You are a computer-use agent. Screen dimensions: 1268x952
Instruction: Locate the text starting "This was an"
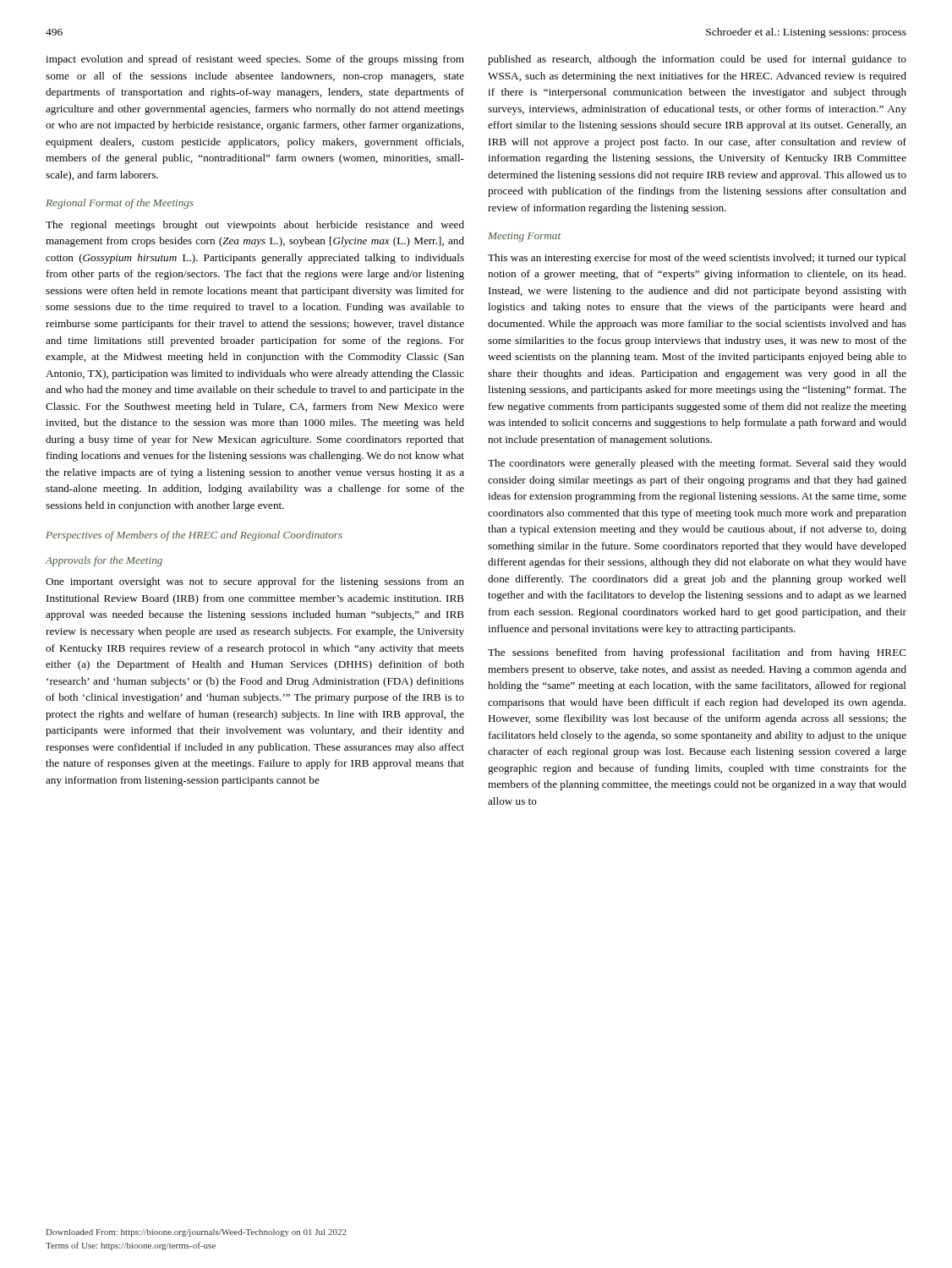[697, 348]
